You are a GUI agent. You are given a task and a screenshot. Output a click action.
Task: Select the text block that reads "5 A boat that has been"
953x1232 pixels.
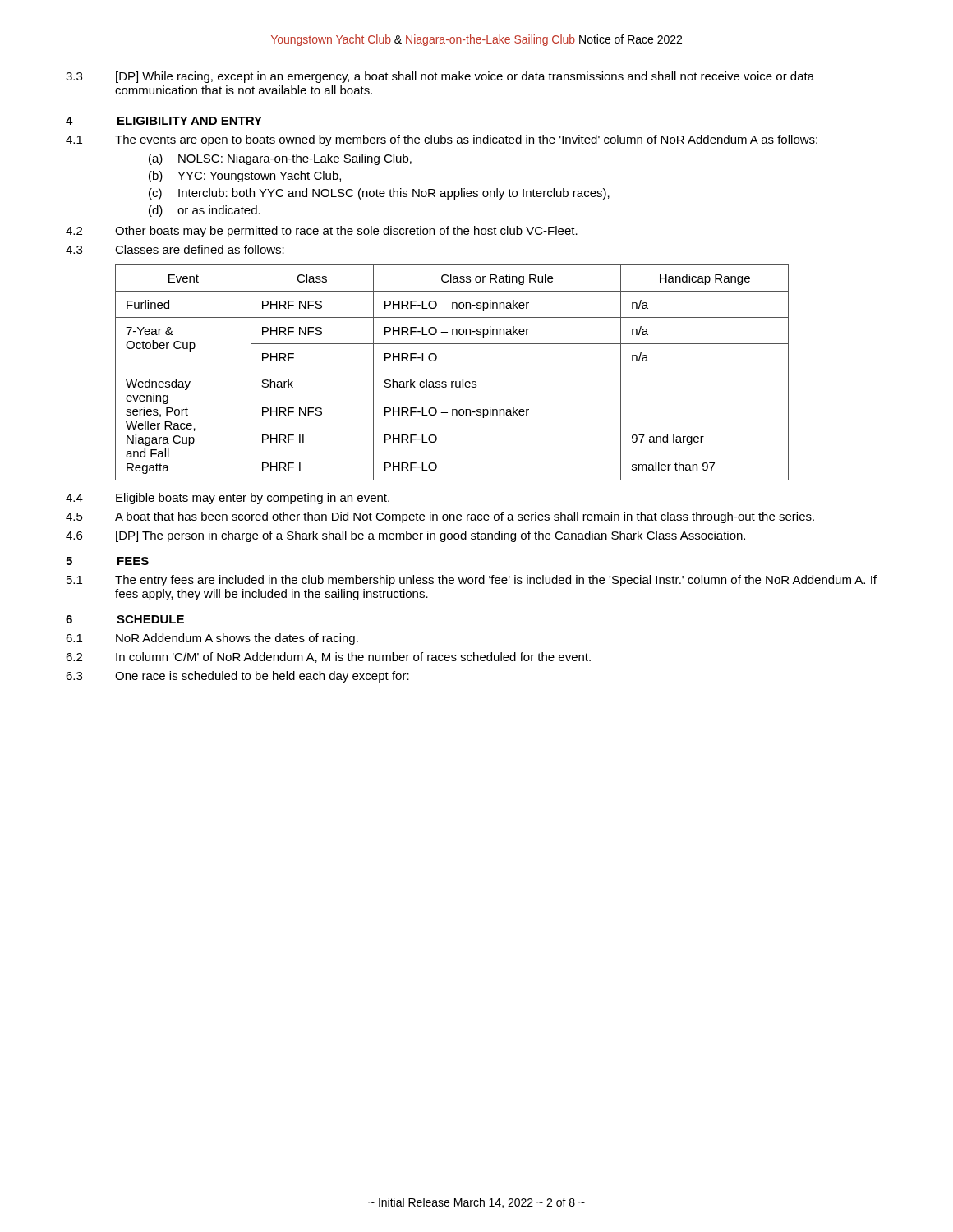pyautogui.click(x=476, y=516)
